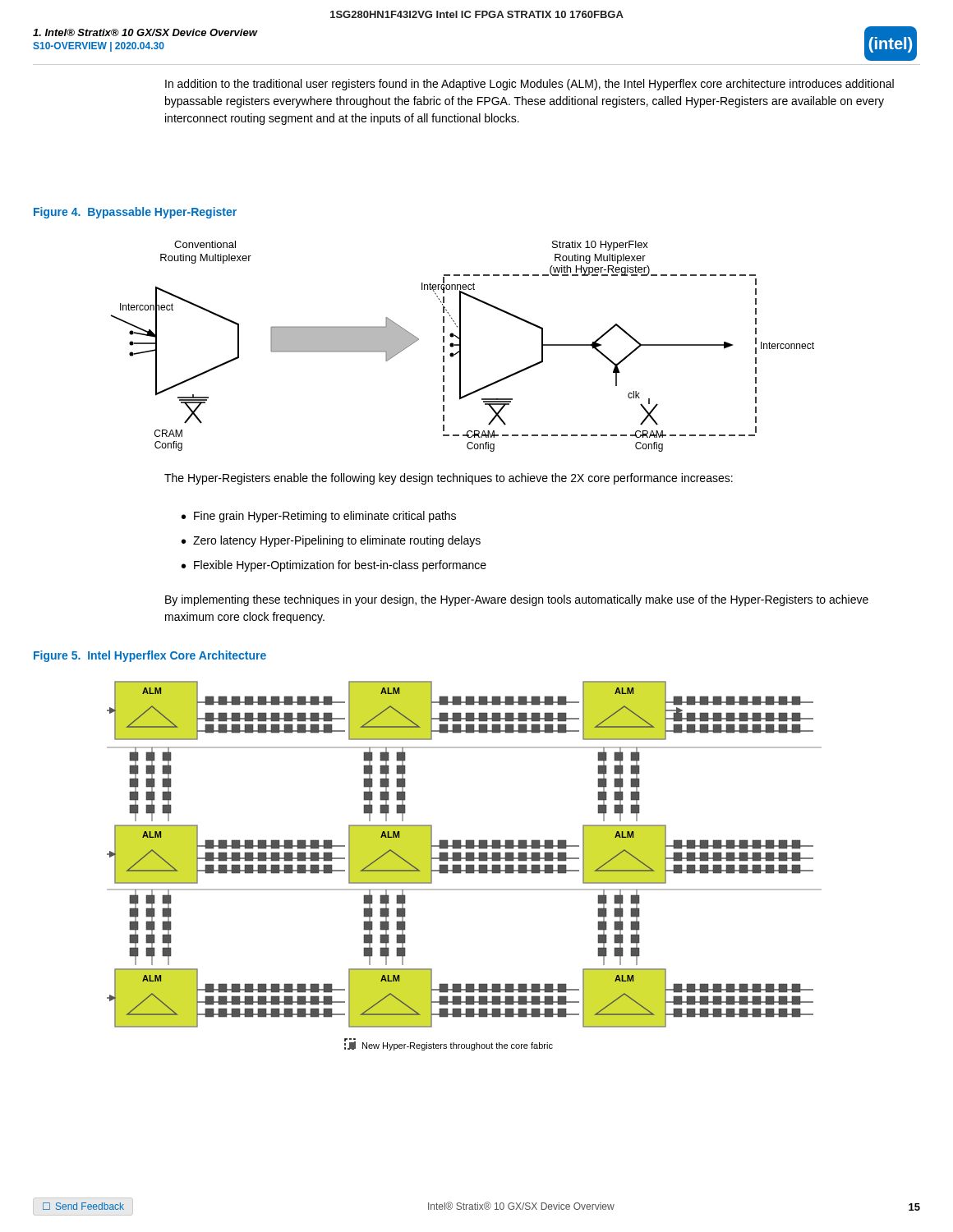
Task: Find the list item with the text "• Zero latency Hyper-Pipelining to eliminate routing delays"
Action: click(x=331, y=541)
